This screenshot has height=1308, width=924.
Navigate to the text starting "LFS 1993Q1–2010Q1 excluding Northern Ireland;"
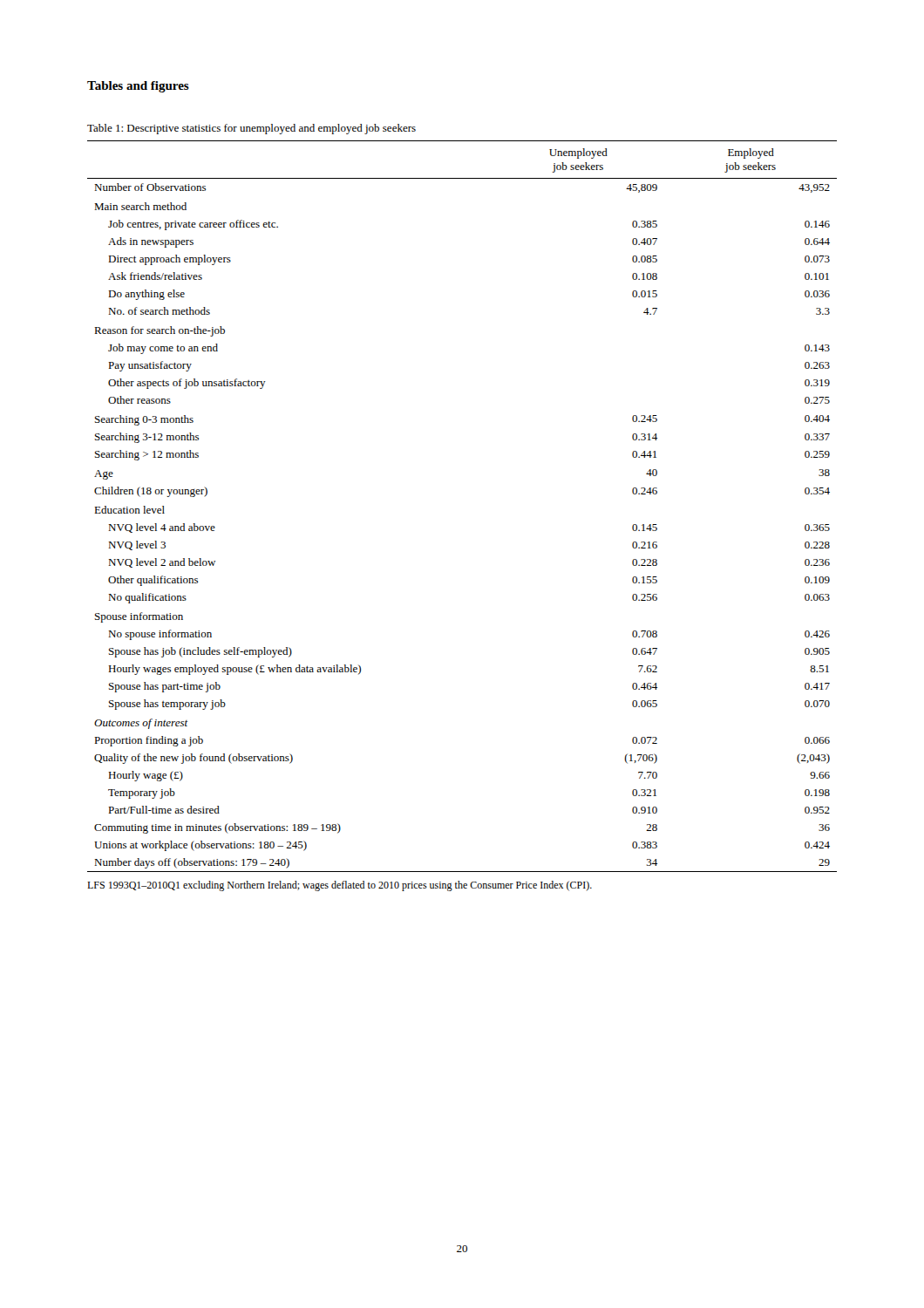[340, 885]
